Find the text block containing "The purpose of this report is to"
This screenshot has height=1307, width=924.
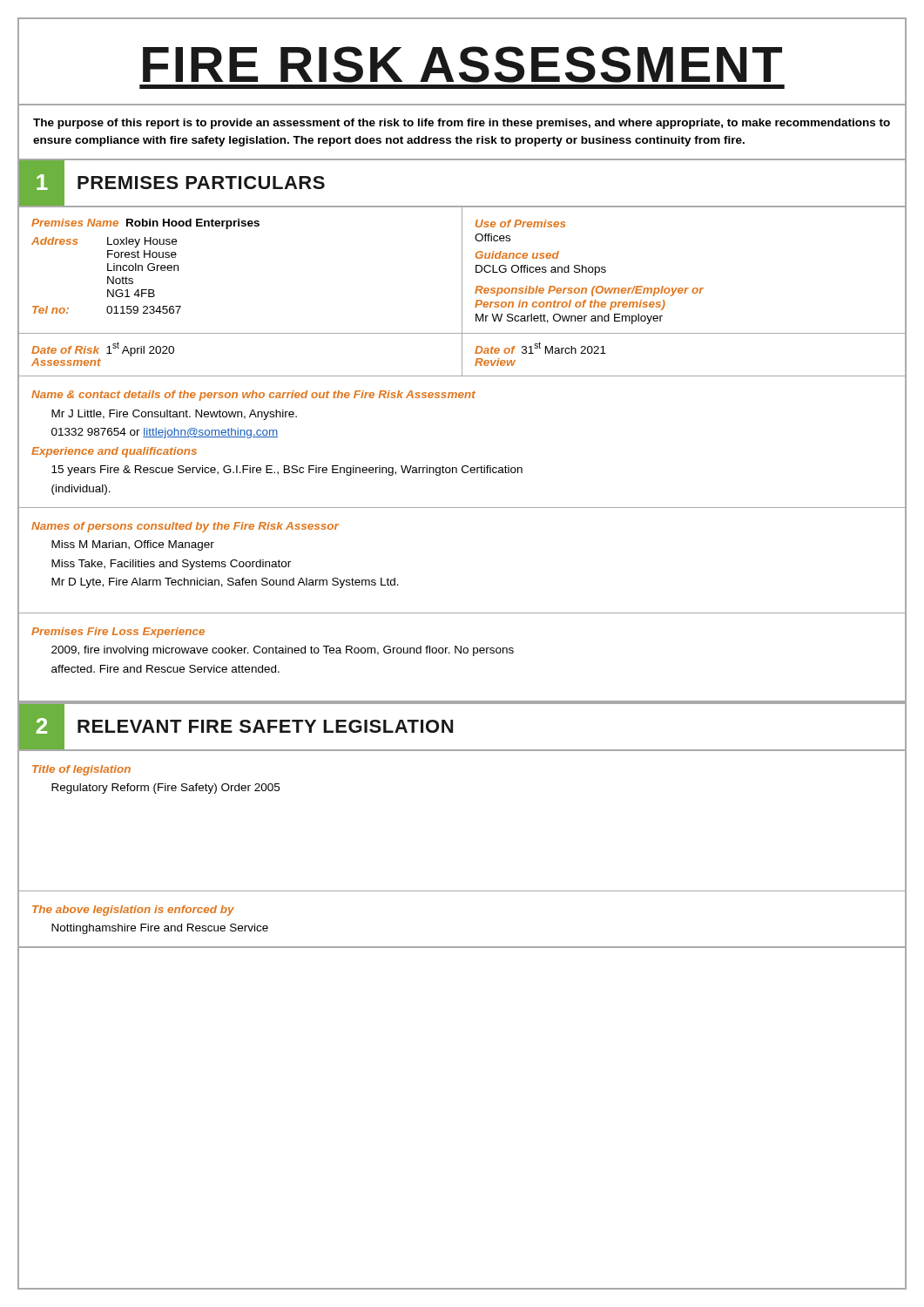pyautogui.click(x=462, y=131)
